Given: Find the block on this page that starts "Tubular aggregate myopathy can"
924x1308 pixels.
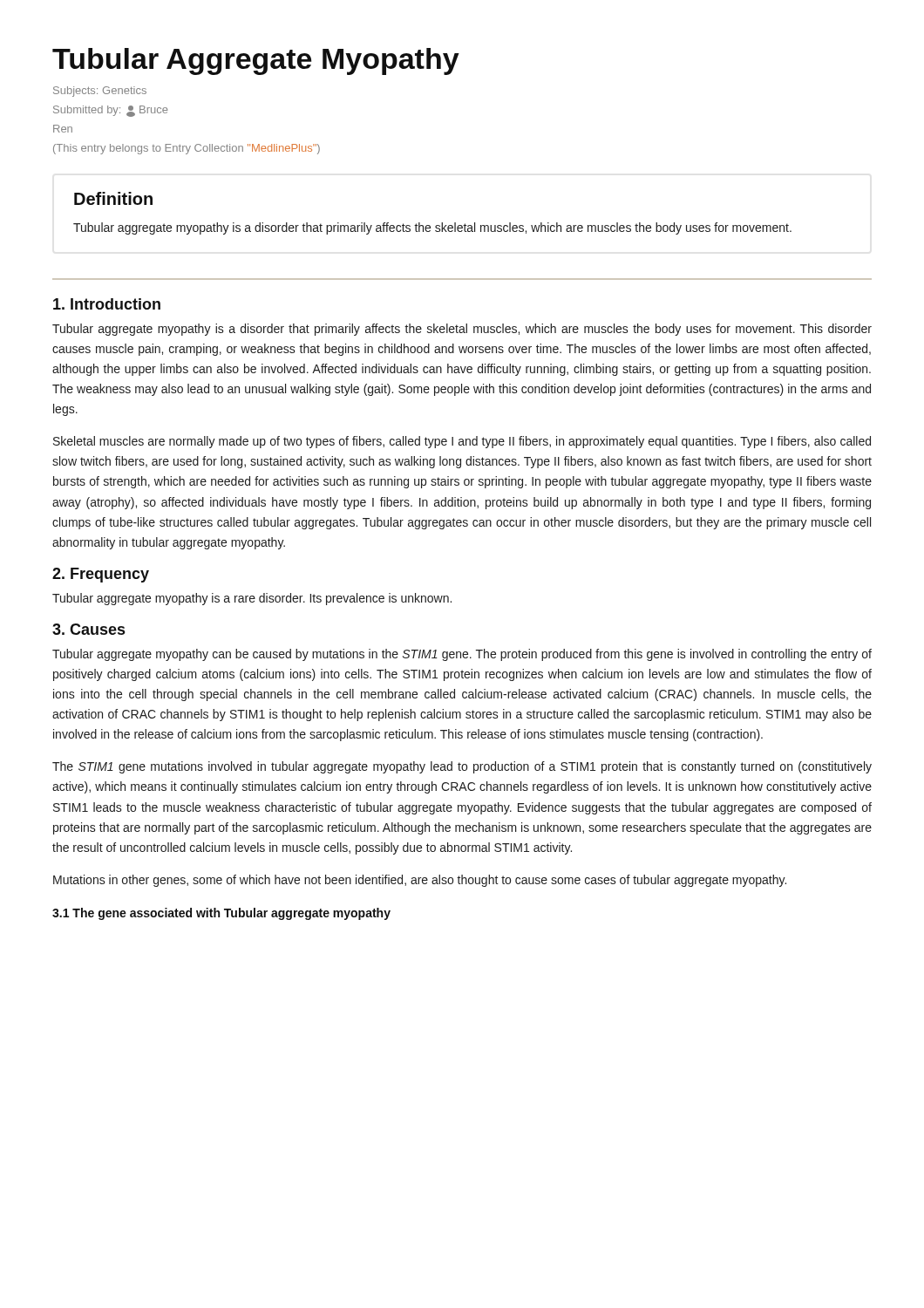Looking at the screenshot, I should tap(462, 695).
